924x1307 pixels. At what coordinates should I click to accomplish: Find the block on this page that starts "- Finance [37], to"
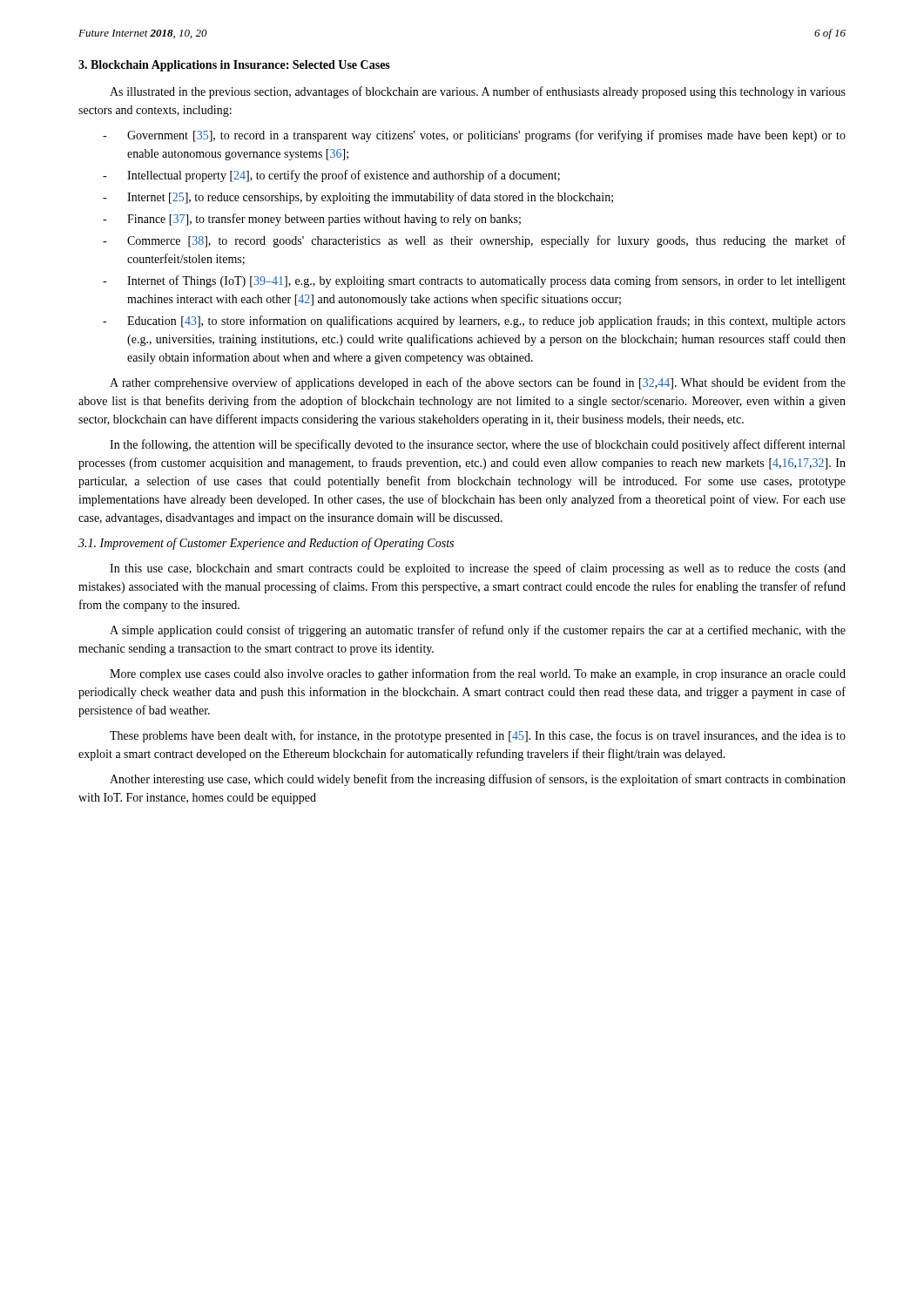click(x=462, y=219)
